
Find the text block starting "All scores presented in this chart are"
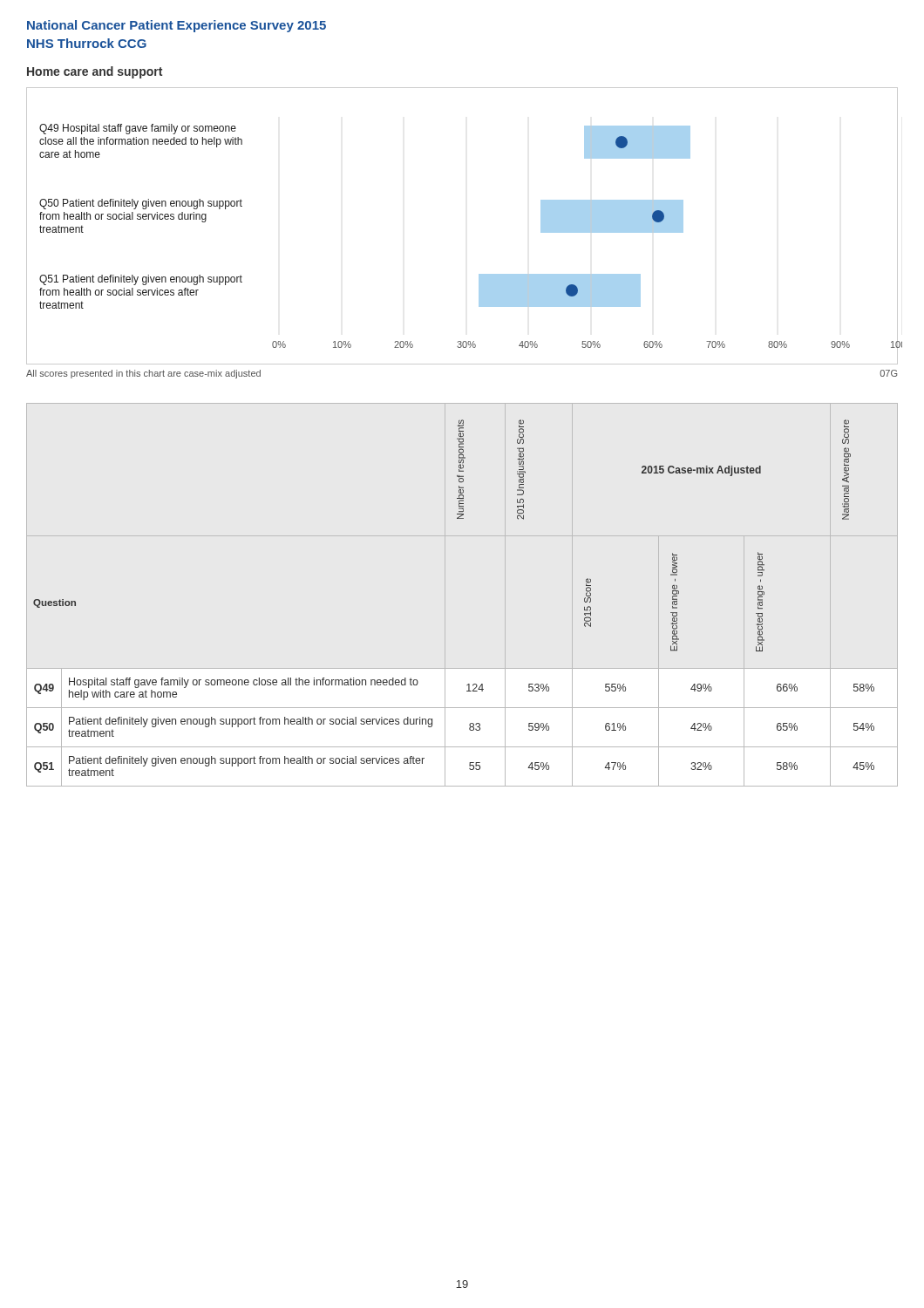tap(462, 373)
